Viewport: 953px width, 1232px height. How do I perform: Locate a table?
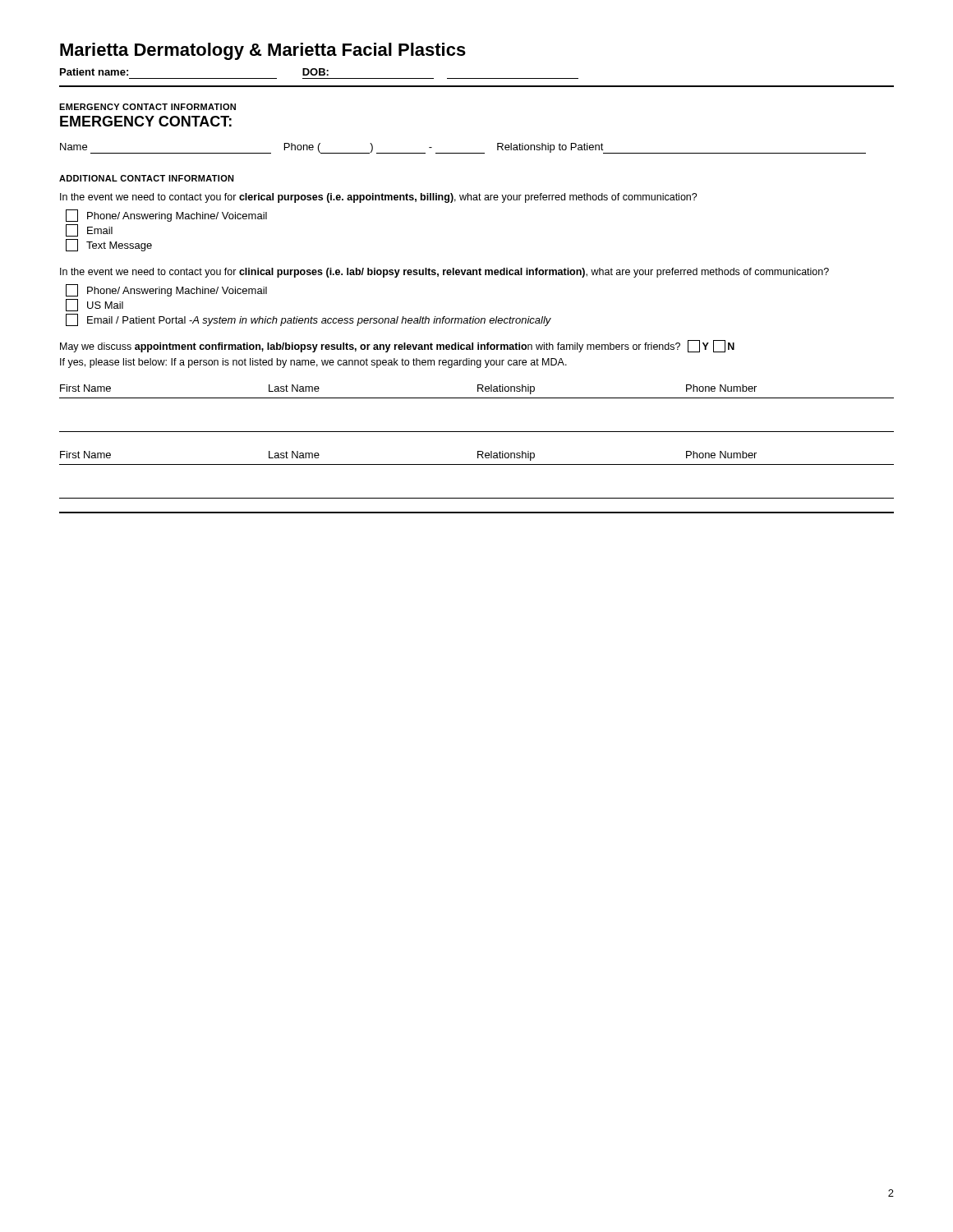coord(476,438)
